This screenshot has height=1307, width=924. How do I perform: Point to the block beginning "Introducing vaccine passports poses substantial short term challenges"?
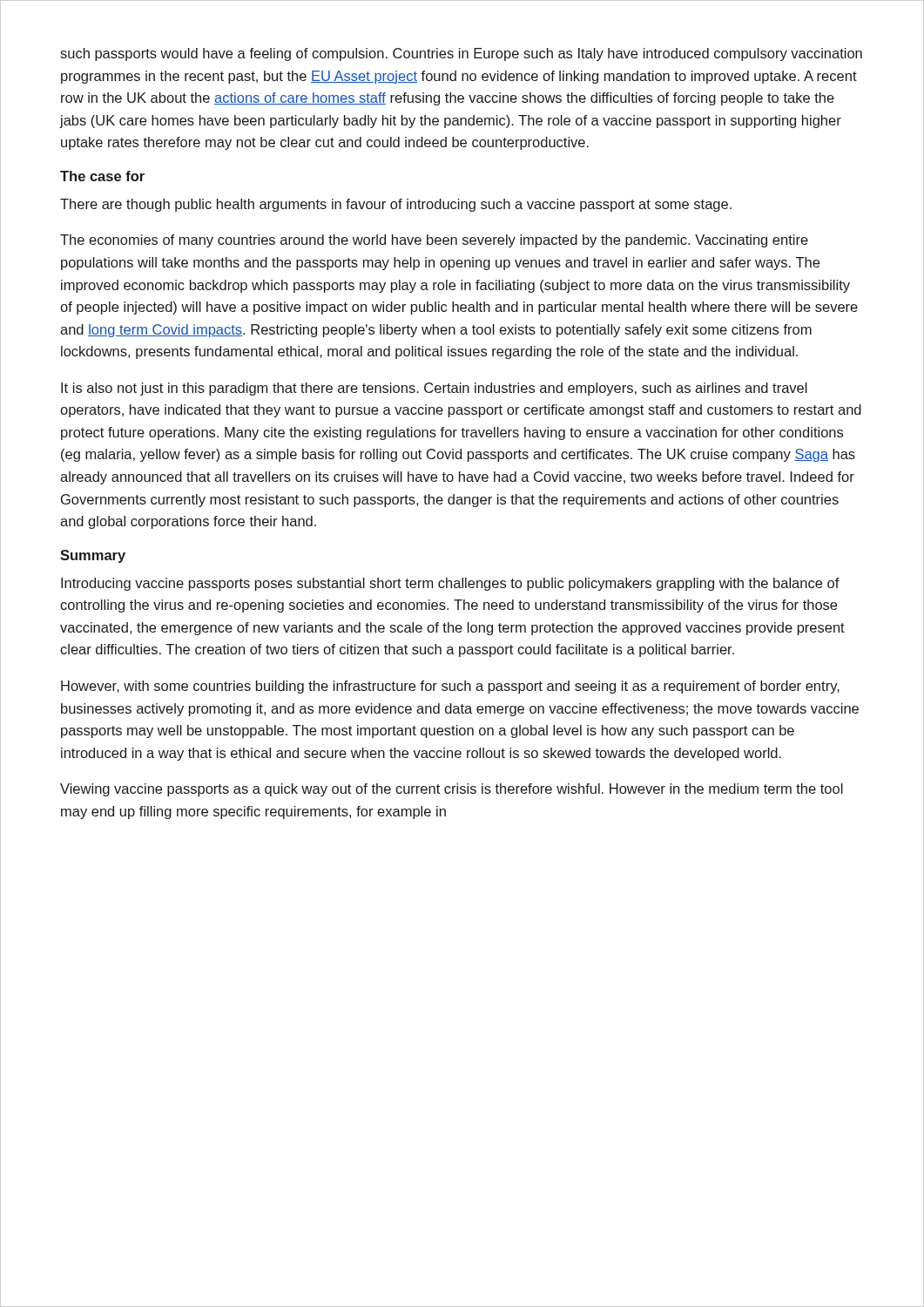coord(452,616)
